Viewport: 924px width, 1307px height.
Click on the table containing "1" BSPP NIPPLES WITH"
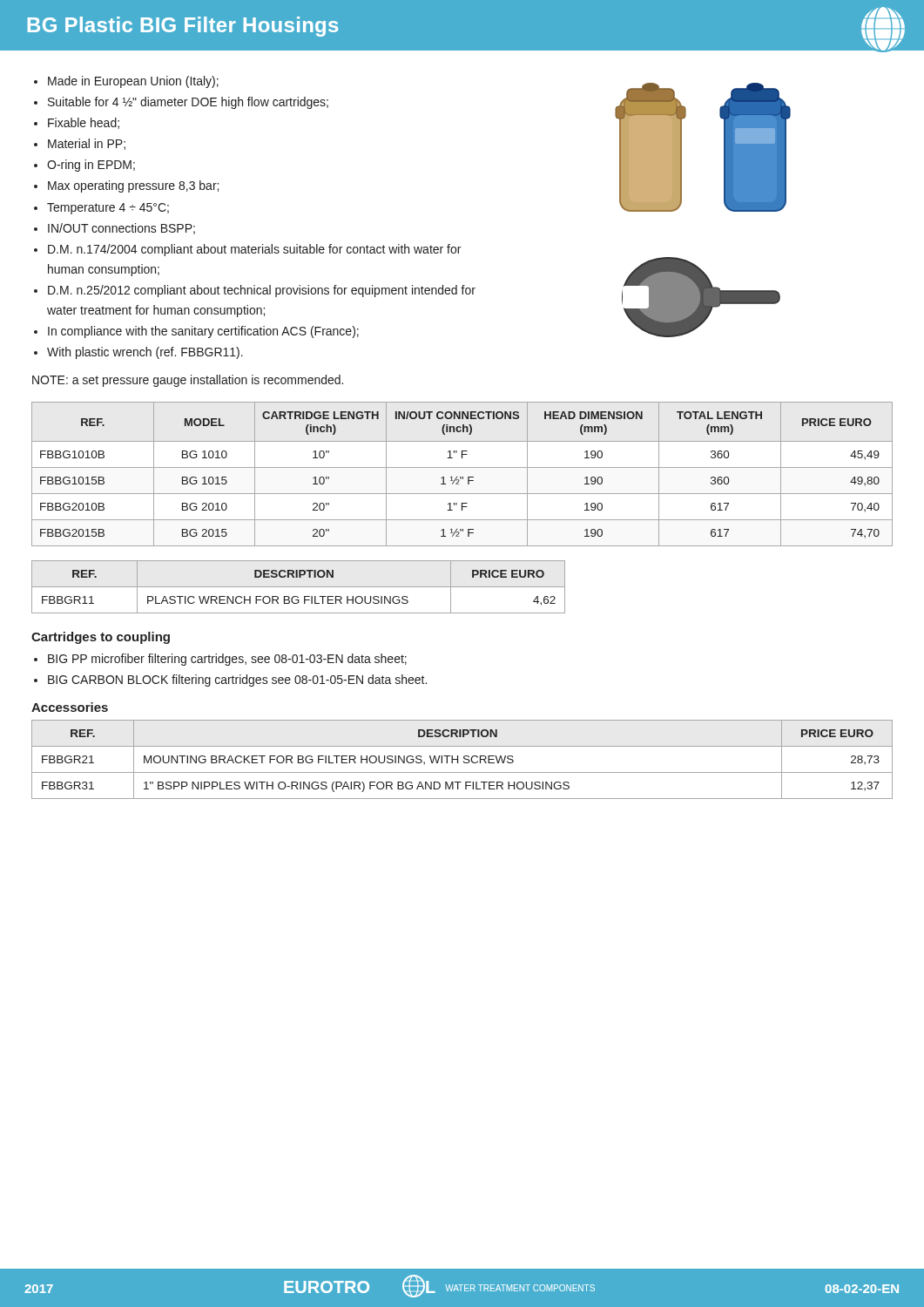(x=462, y=759)
